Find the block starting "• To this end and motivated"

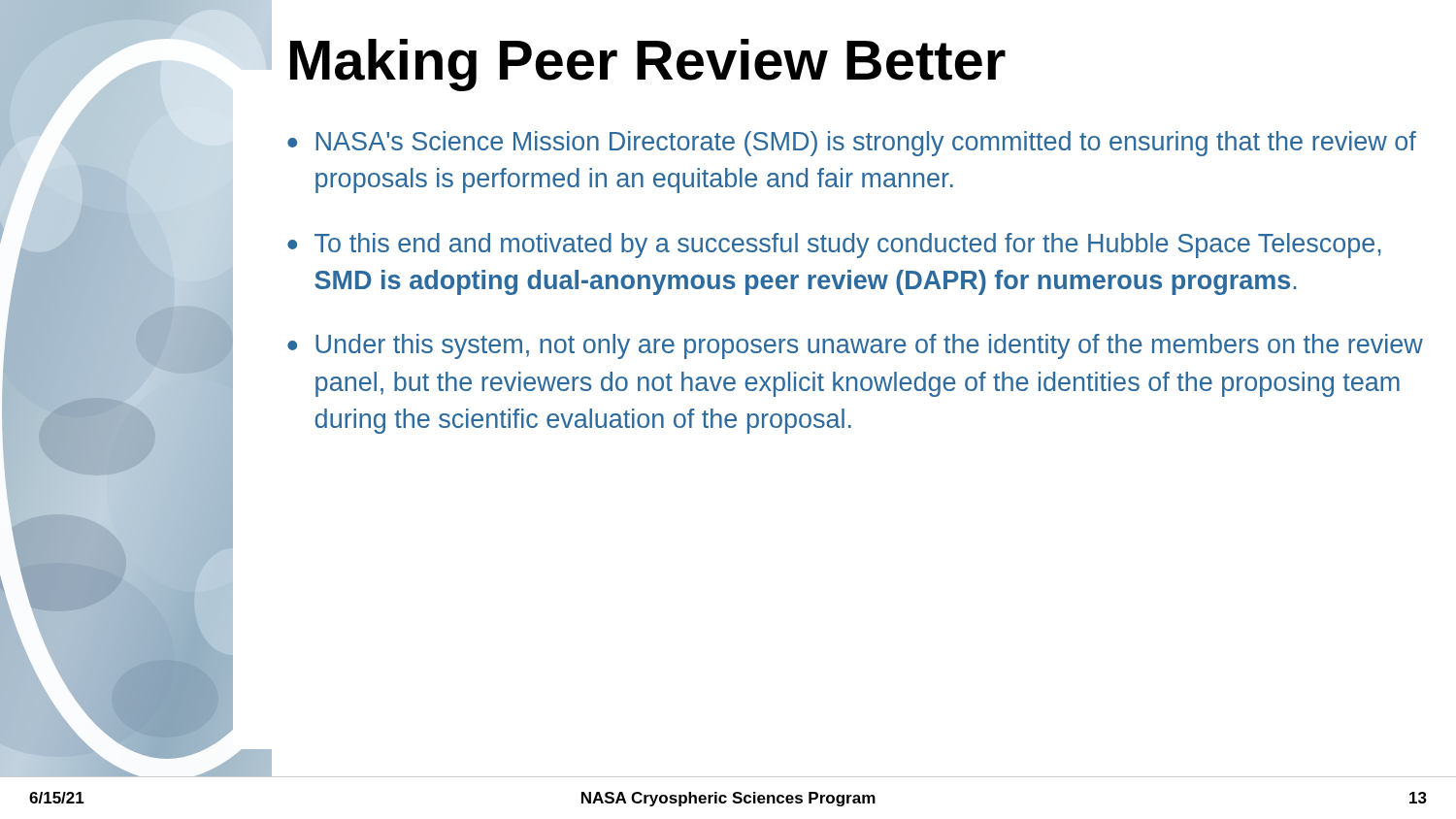pos(857,262)
